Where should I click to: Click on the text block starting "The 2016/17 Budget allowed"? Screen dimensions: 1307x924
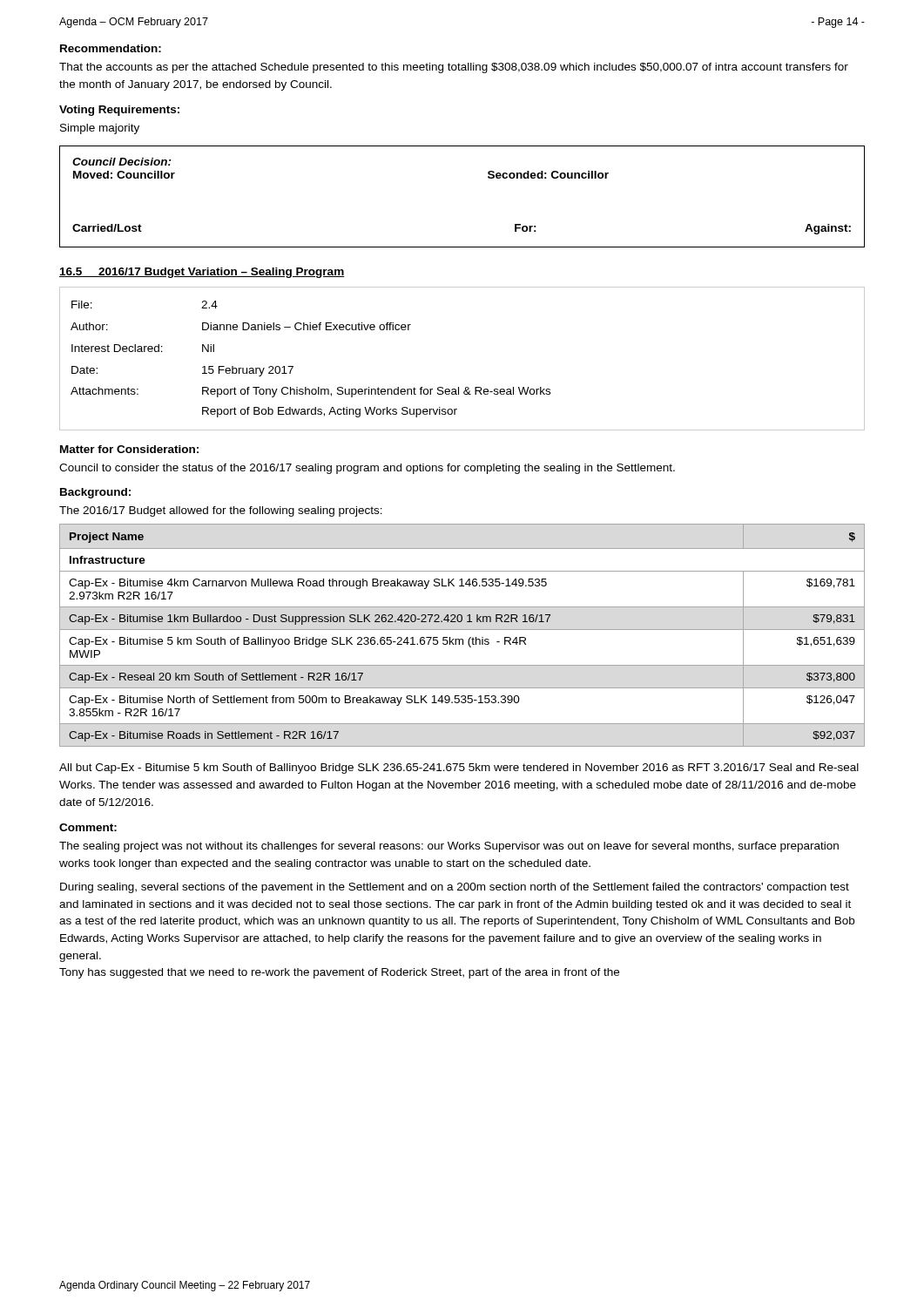pyautogui.click(x=221, y=510)
